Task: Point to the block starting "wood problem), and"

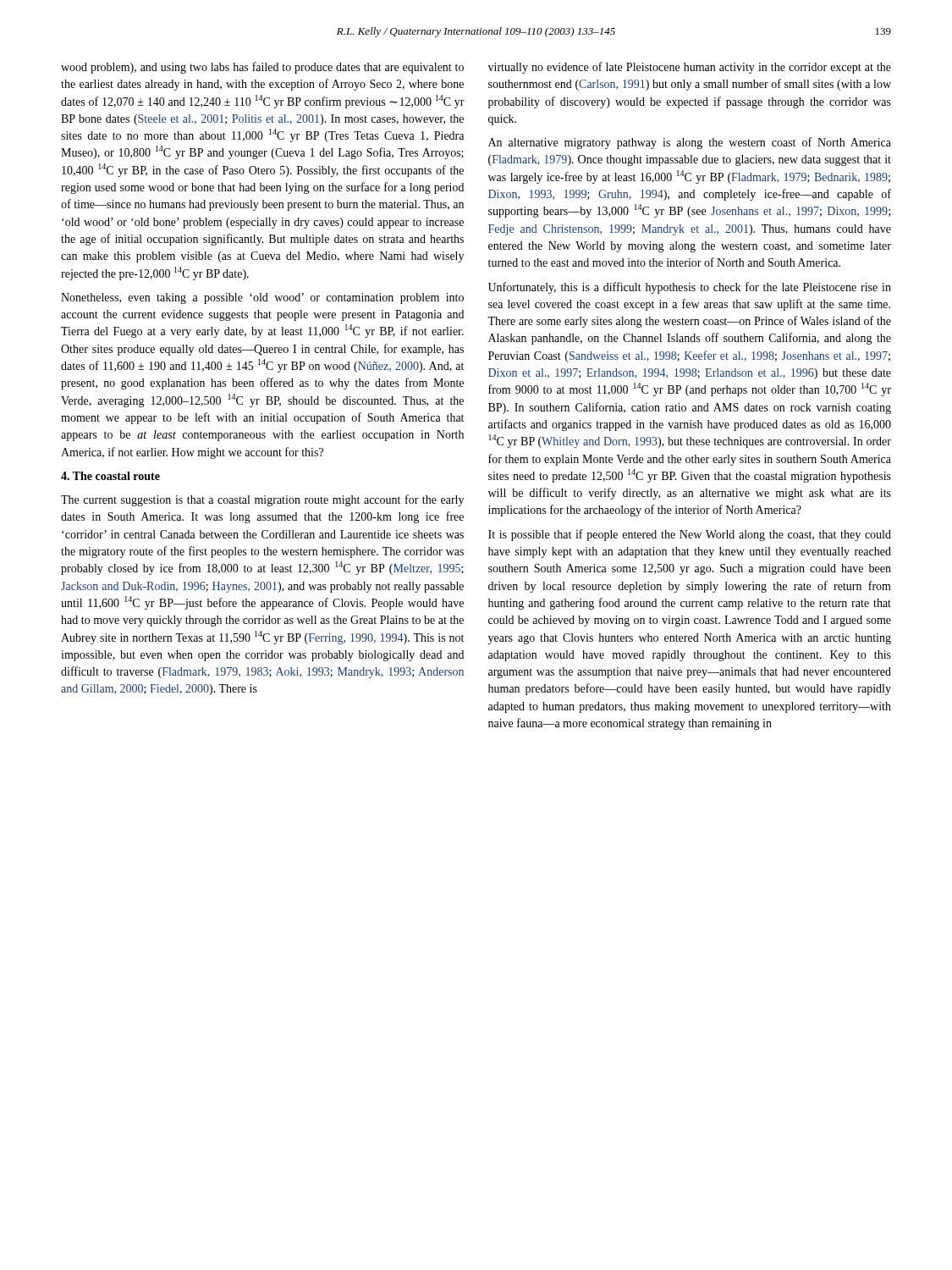Action: point(263,260)
